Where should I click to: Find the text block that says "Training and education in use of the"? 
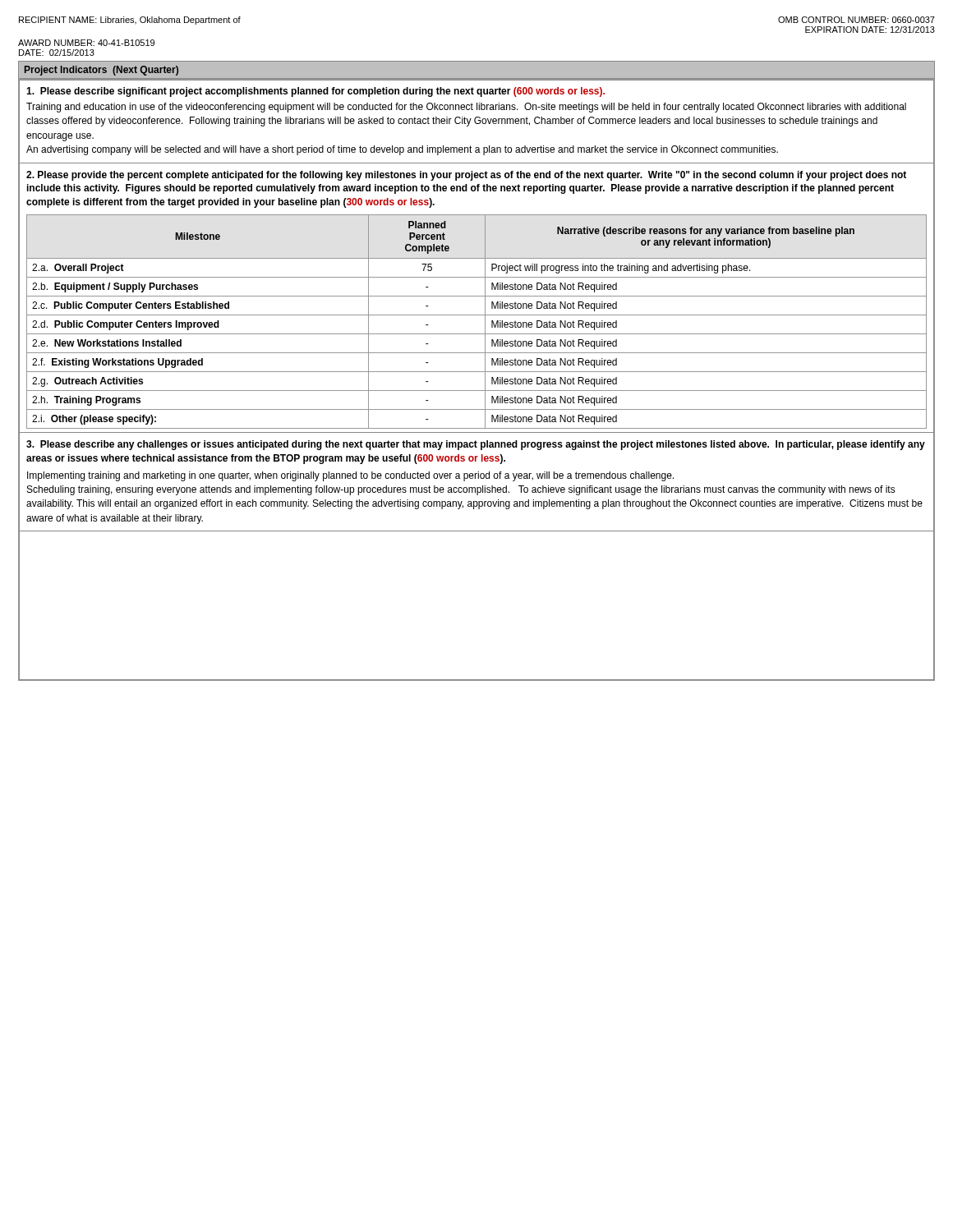[466, 128]
